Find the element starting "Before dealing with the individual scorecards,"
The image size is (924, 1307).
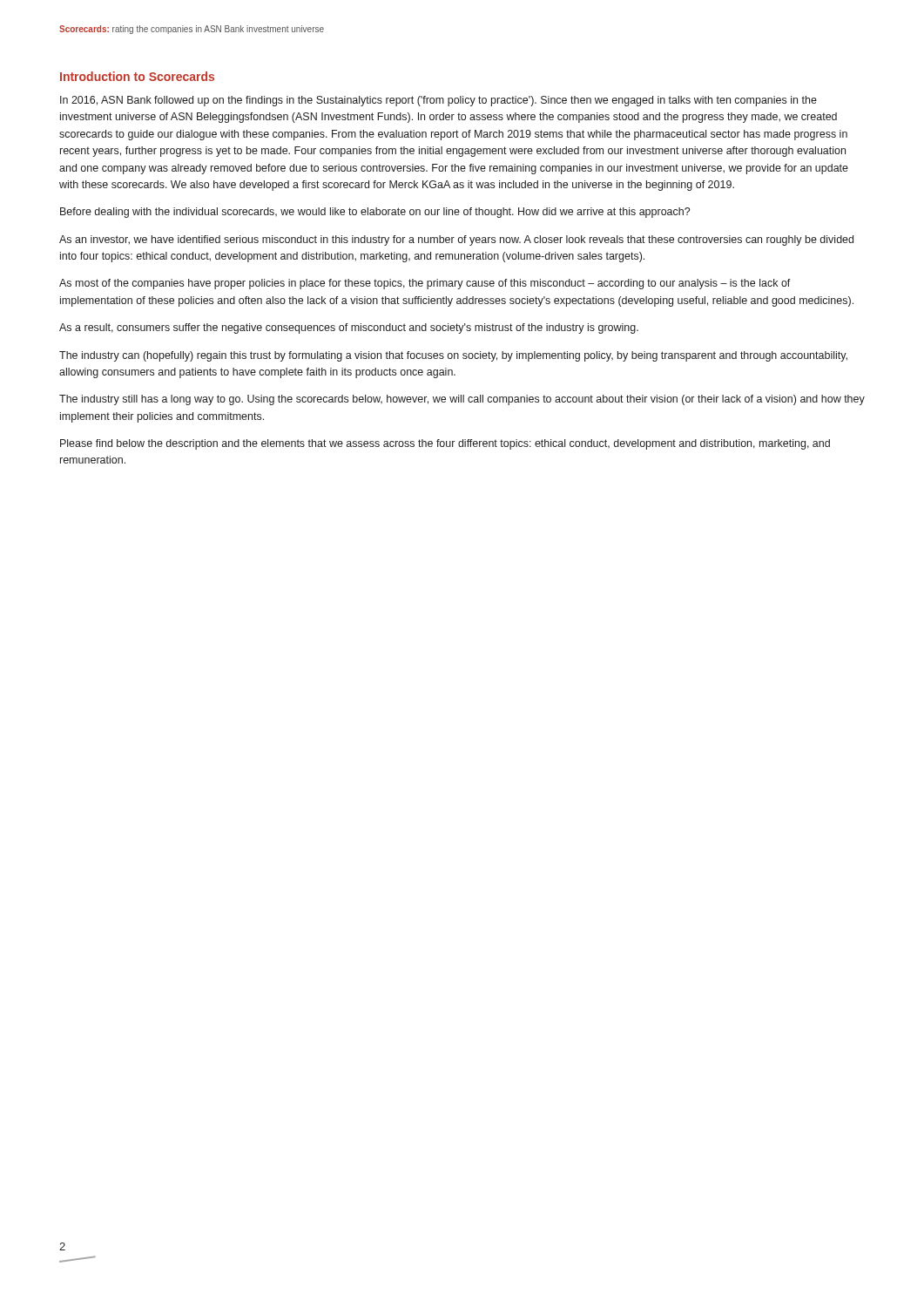coord(375,212)
